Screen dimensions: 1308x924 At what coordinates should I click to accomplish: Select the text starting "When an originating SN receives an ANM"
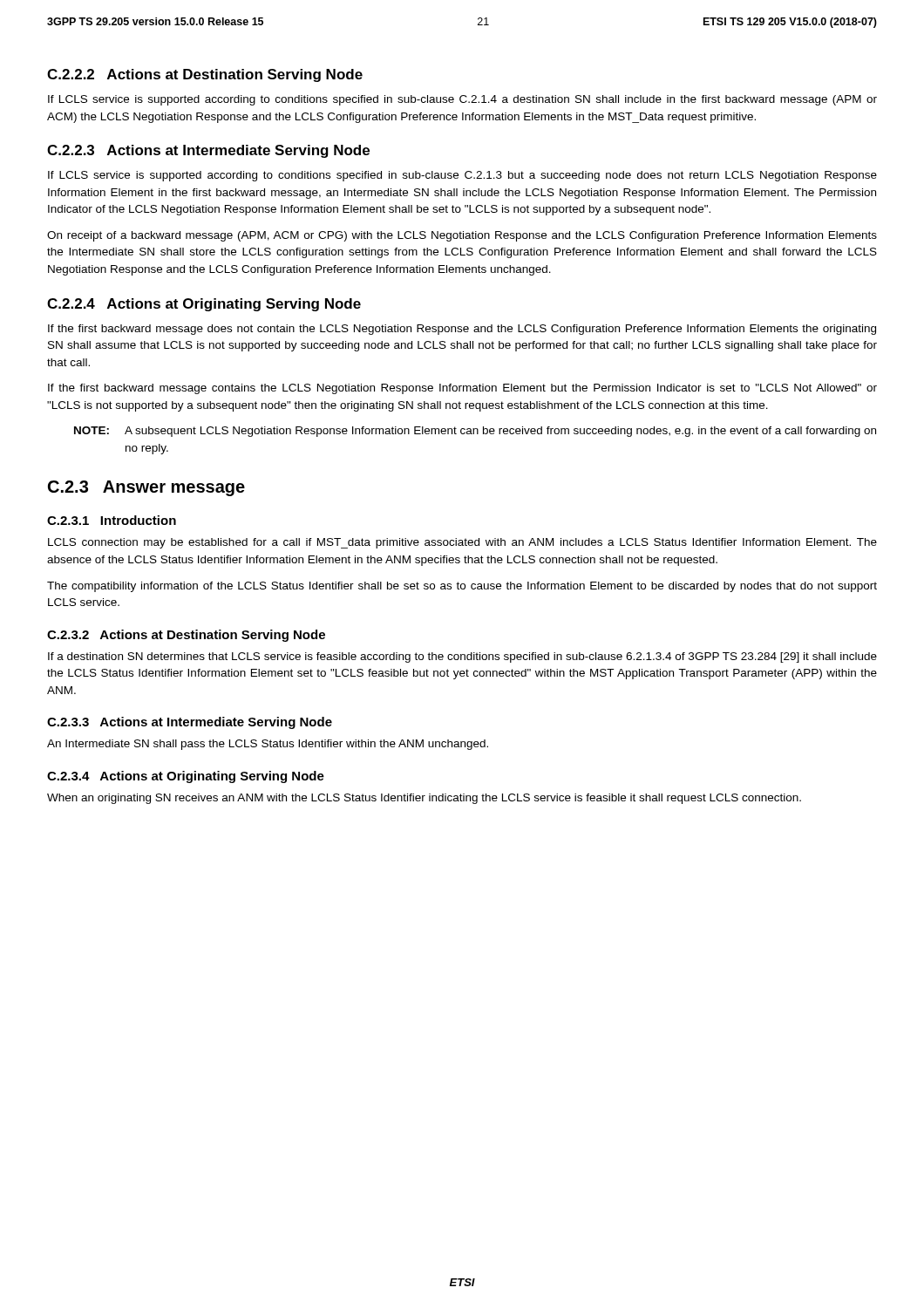pos(462,798)
